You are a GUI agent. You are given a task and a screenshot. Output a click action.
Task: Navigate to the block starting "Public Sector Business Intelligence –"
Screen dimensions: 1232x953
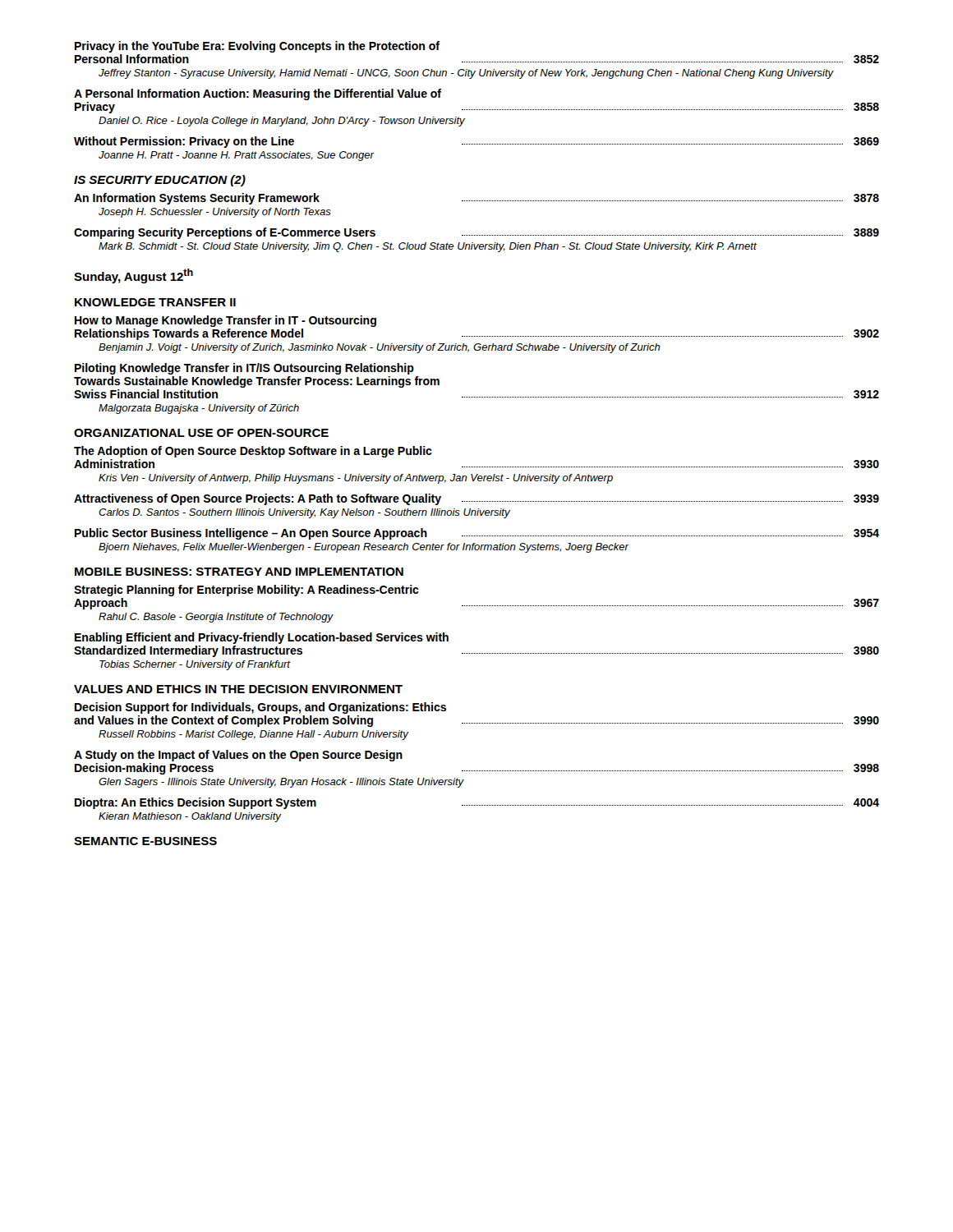[x=476, y=540]
